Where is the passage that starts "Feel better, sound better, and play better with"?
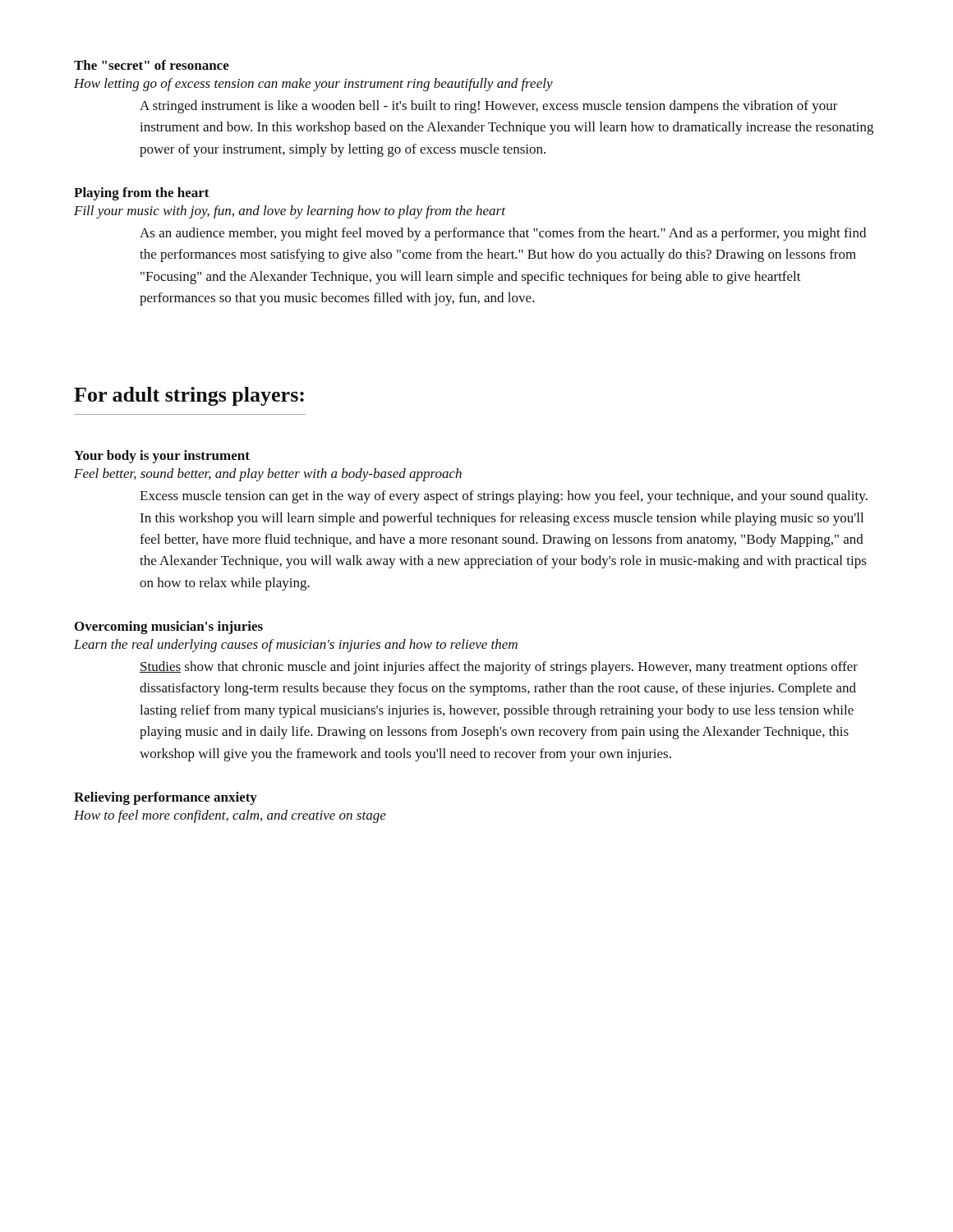The image size is (953, 1232). click(268, 475)
